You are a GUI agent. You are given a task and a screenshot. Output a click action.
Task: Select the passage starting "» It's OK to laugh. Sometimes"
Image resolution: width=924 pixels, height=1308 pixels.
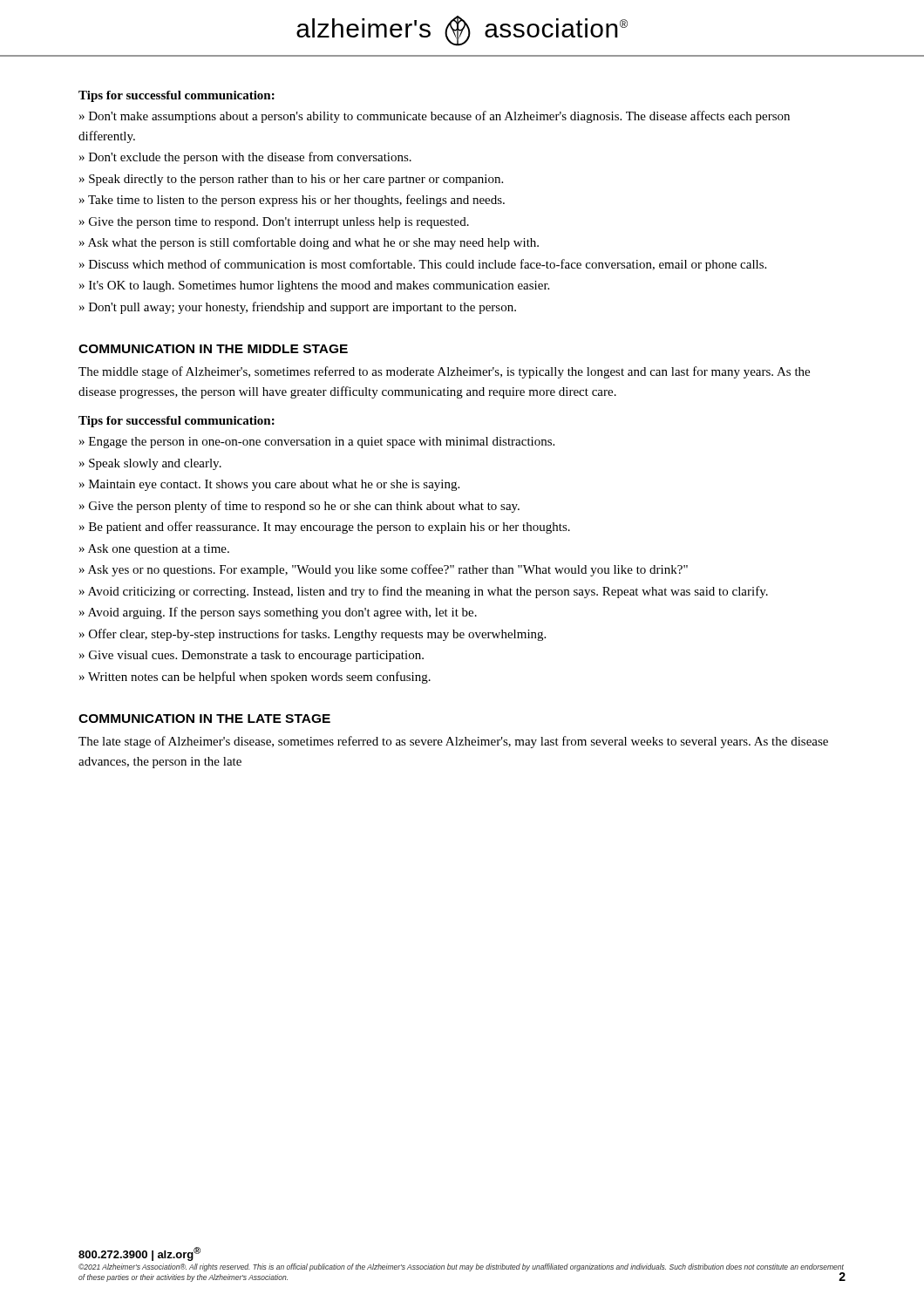pos(314,285)
